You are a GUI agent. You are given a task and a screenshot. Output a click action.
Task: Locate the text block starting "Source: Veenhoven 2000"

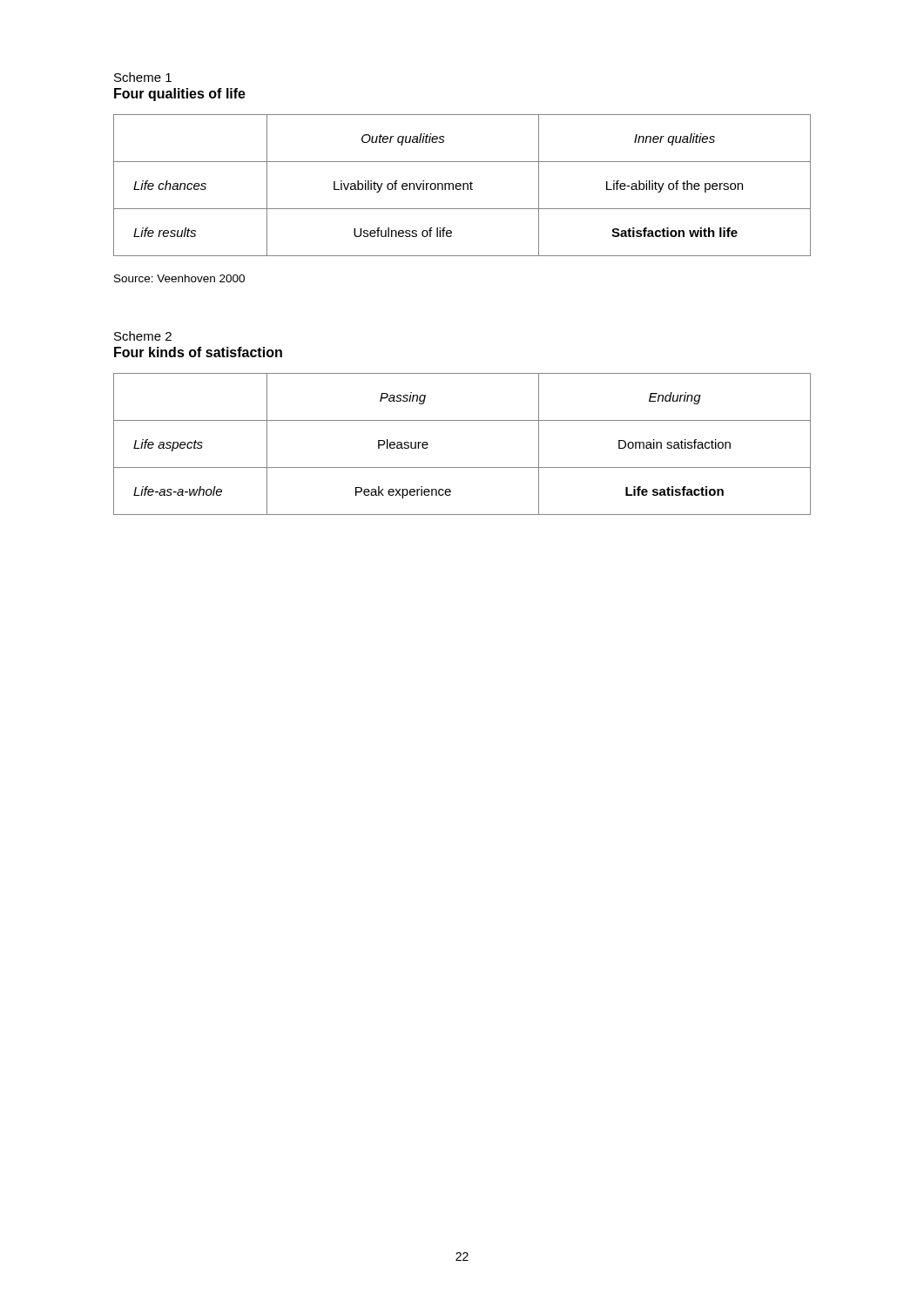pyautogui.click(x=179, y=278)
